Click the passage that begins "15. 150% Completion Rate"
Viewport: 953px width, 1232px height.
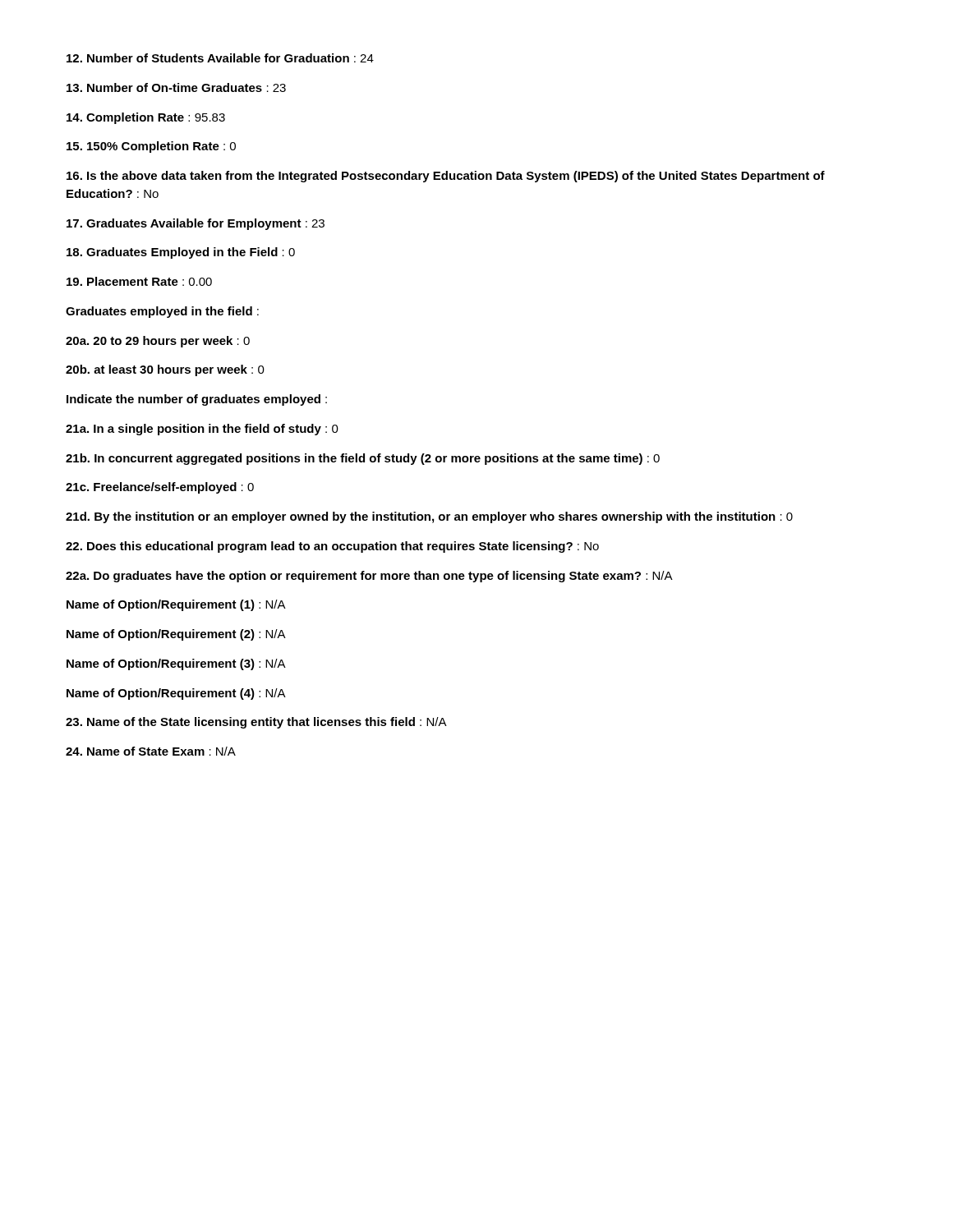(x=151, y=146)
